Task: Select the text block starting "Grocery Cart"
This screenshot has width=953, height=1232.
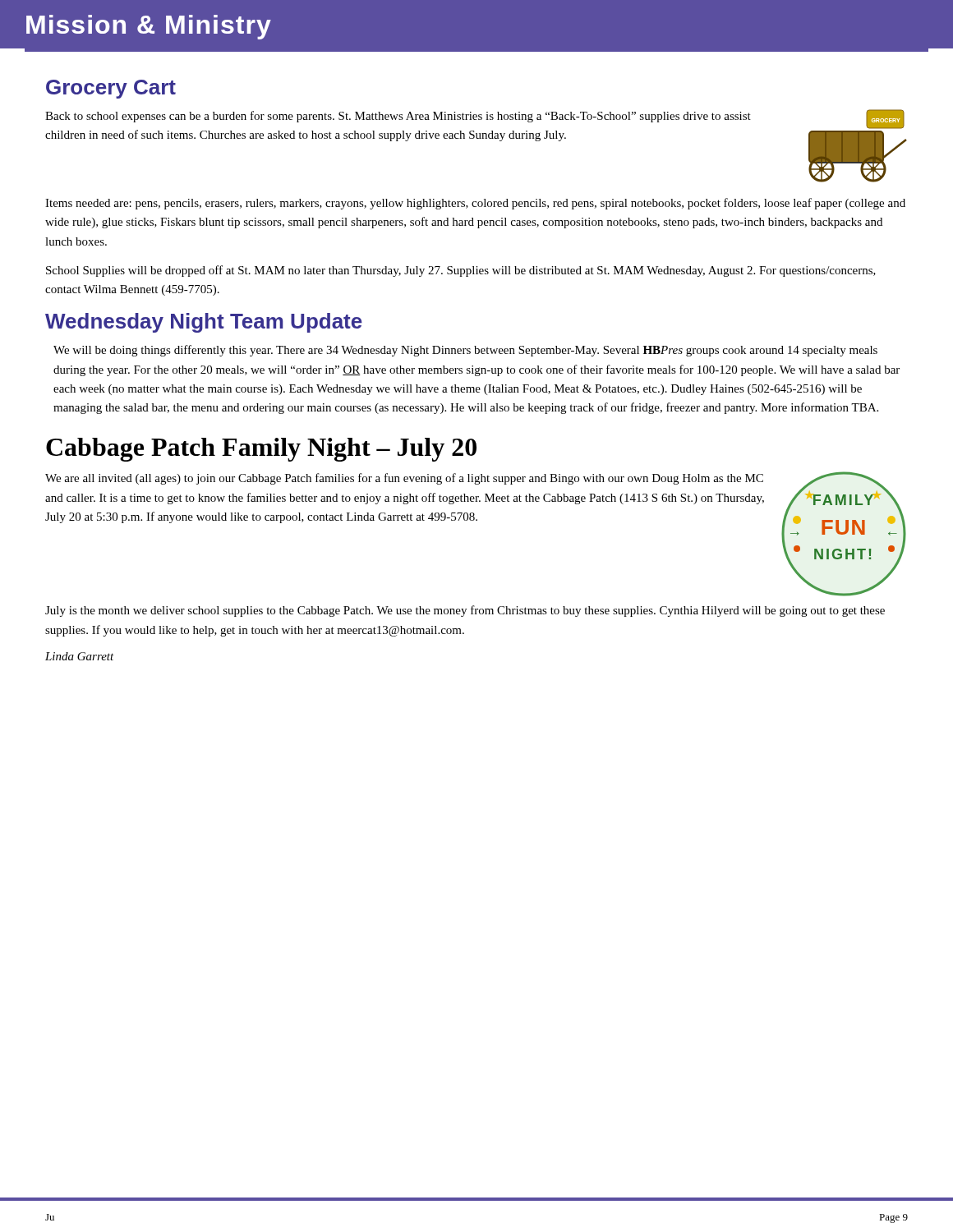Action: click(x=111, y=87)
